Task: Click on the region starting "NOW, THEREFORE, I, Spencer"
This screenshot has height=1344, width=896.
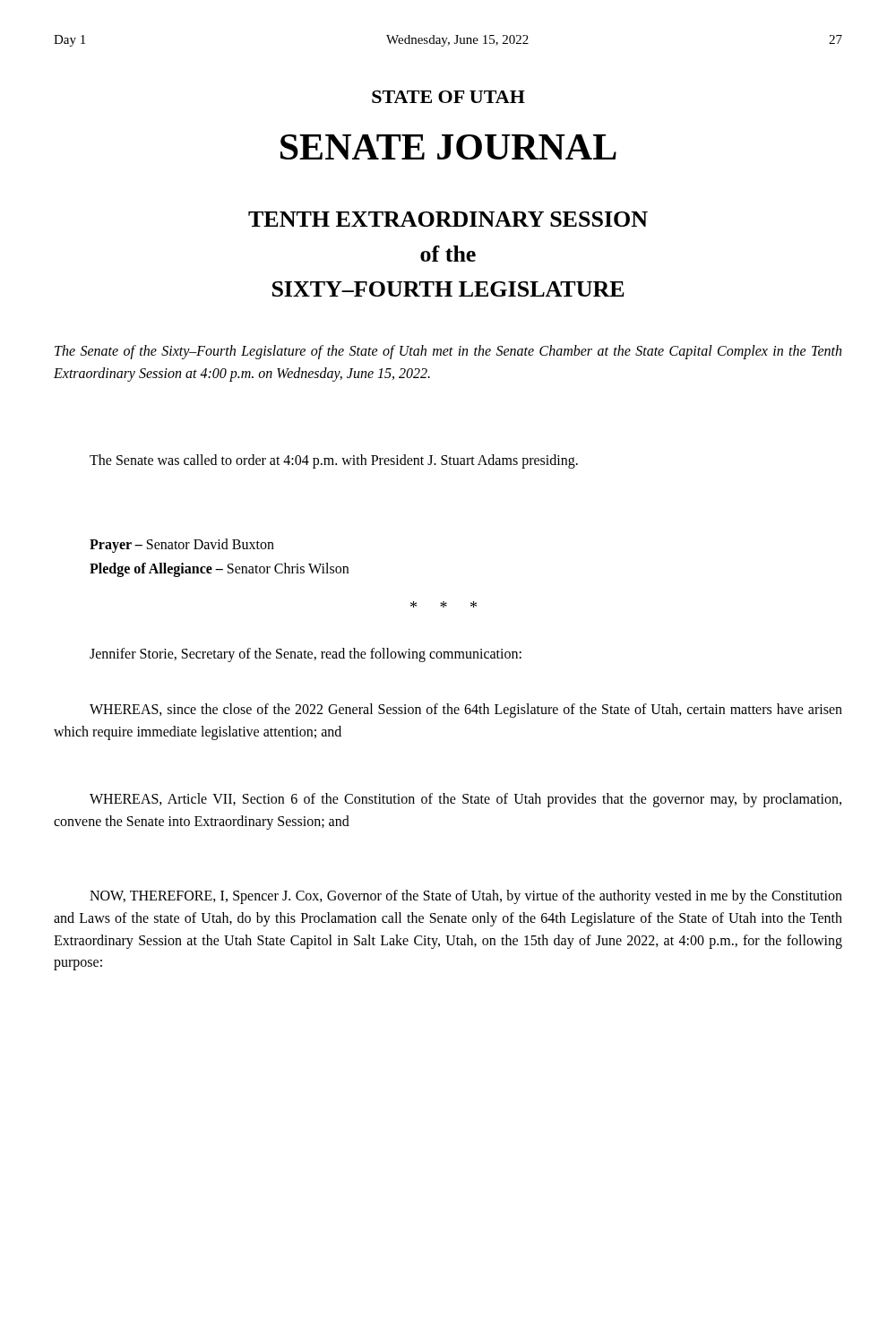Action: coord(448,929)
